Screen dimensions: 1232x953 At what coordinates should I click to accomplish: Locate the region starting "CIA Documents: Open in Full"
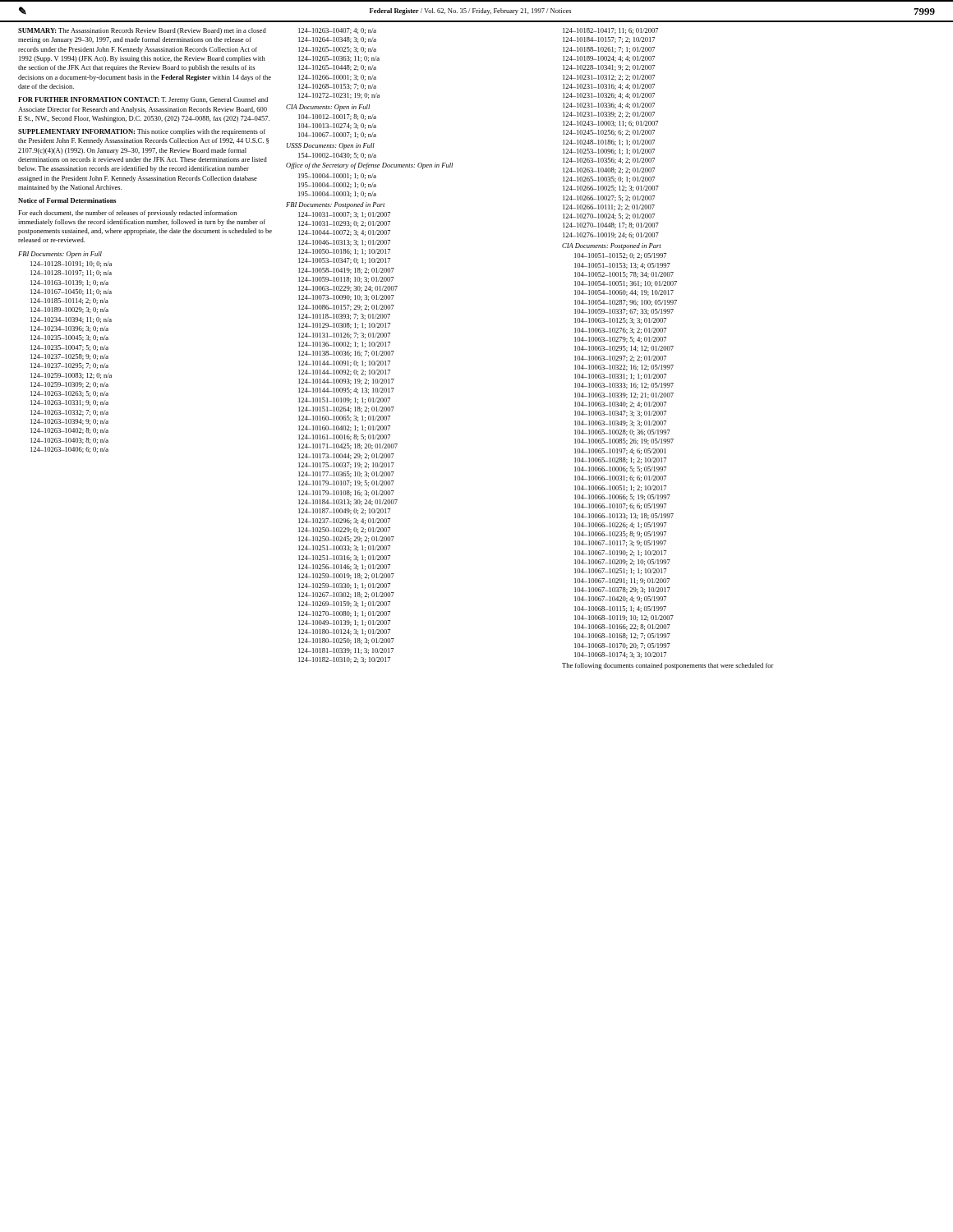click(x=328, y=106)
